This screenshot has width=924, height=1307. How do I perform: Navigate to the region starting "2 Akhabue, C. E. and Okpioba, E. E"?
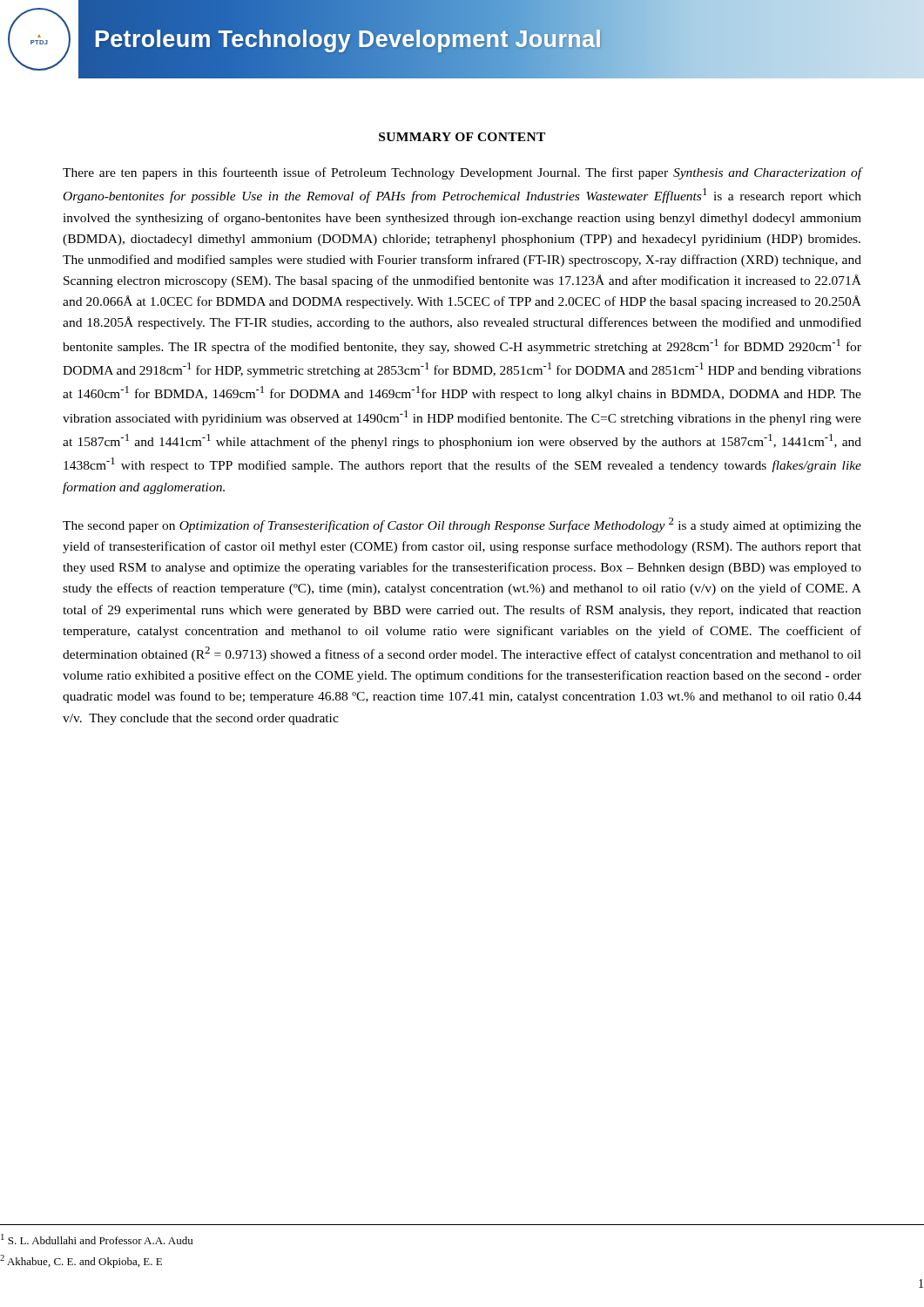[x=81, y=1260]
